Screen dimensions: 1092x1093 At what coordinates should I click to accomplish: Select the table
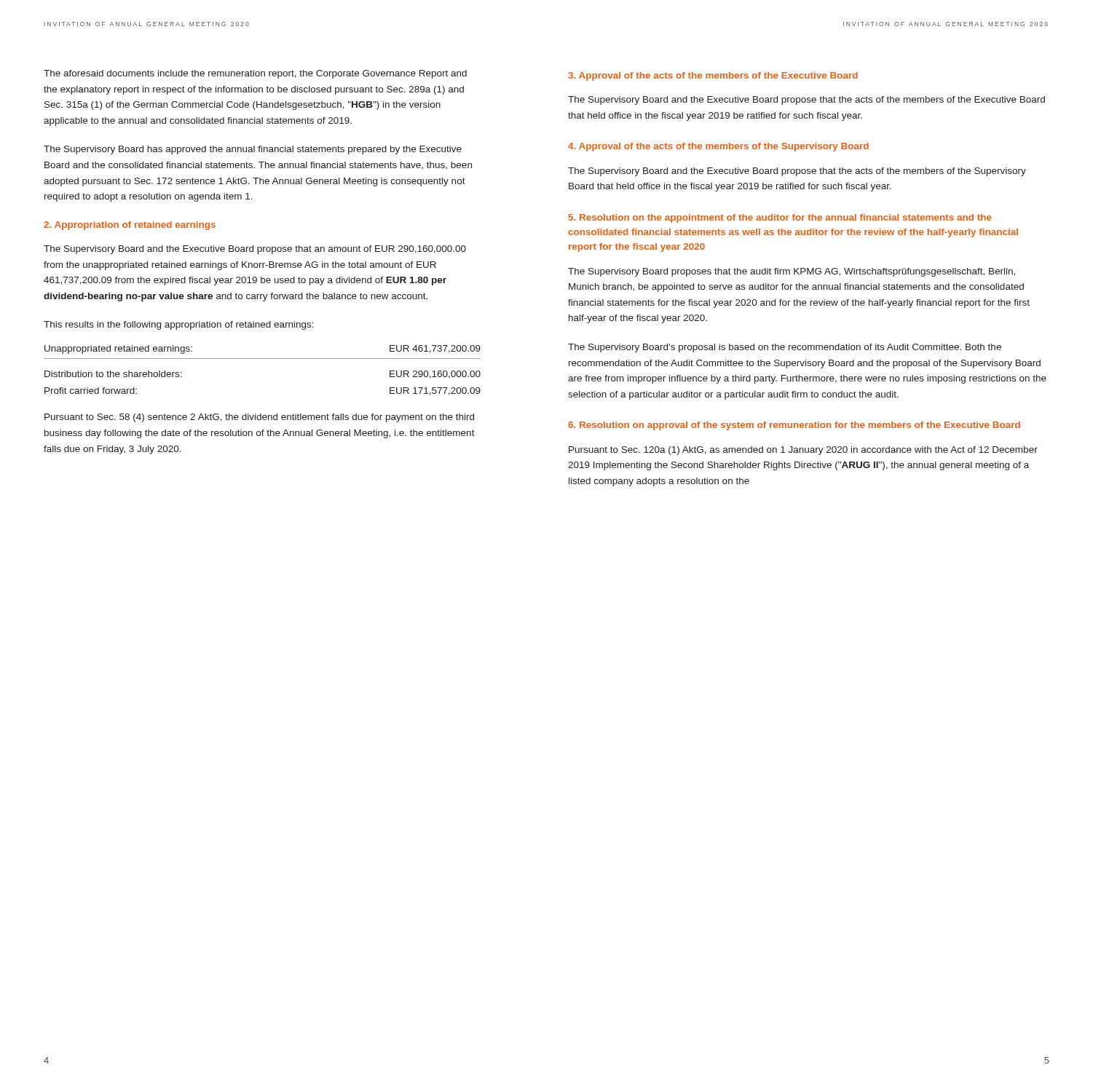pos(262,370)
